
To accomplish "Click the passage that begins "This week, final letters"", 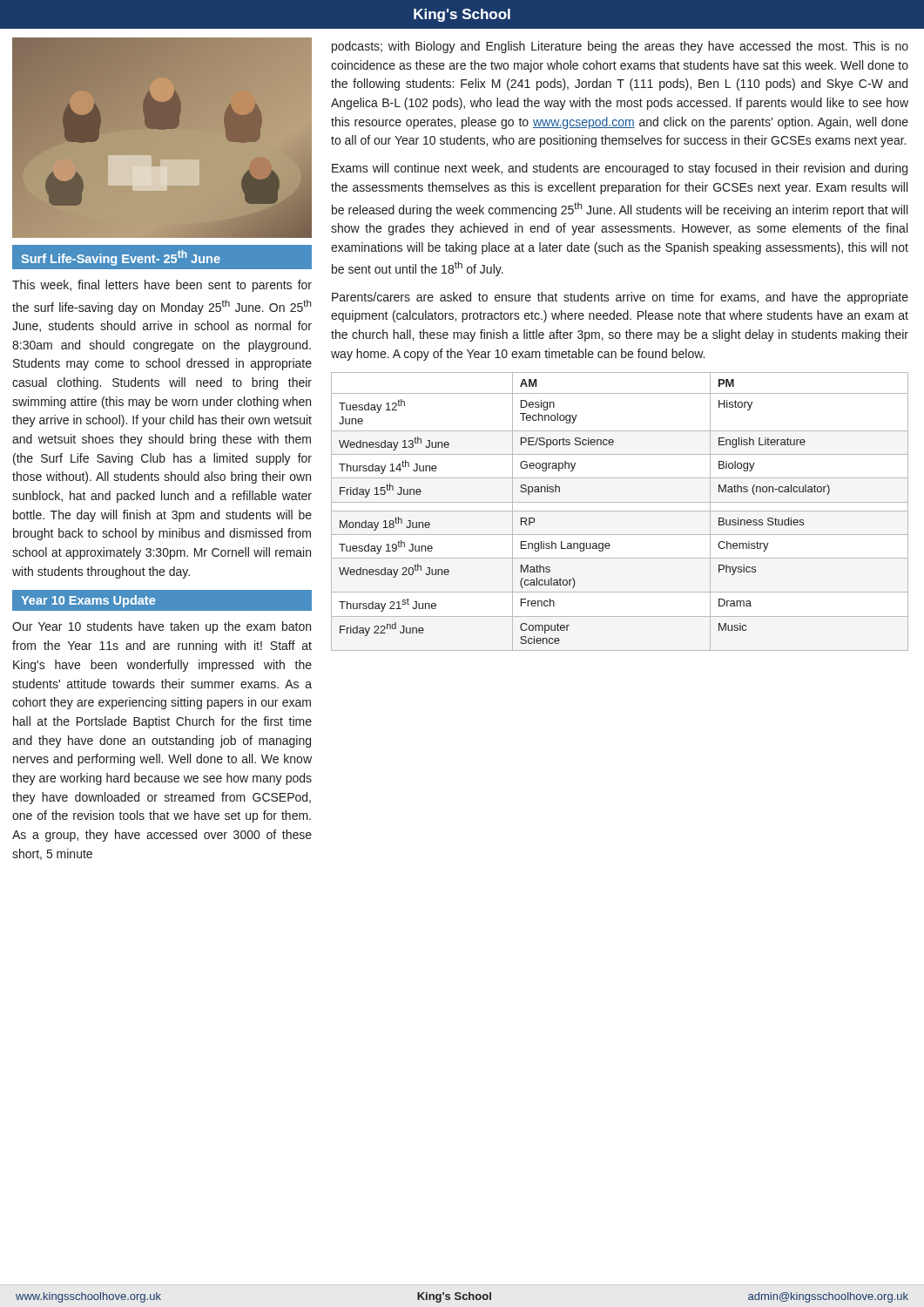I will tap(162, 429).
